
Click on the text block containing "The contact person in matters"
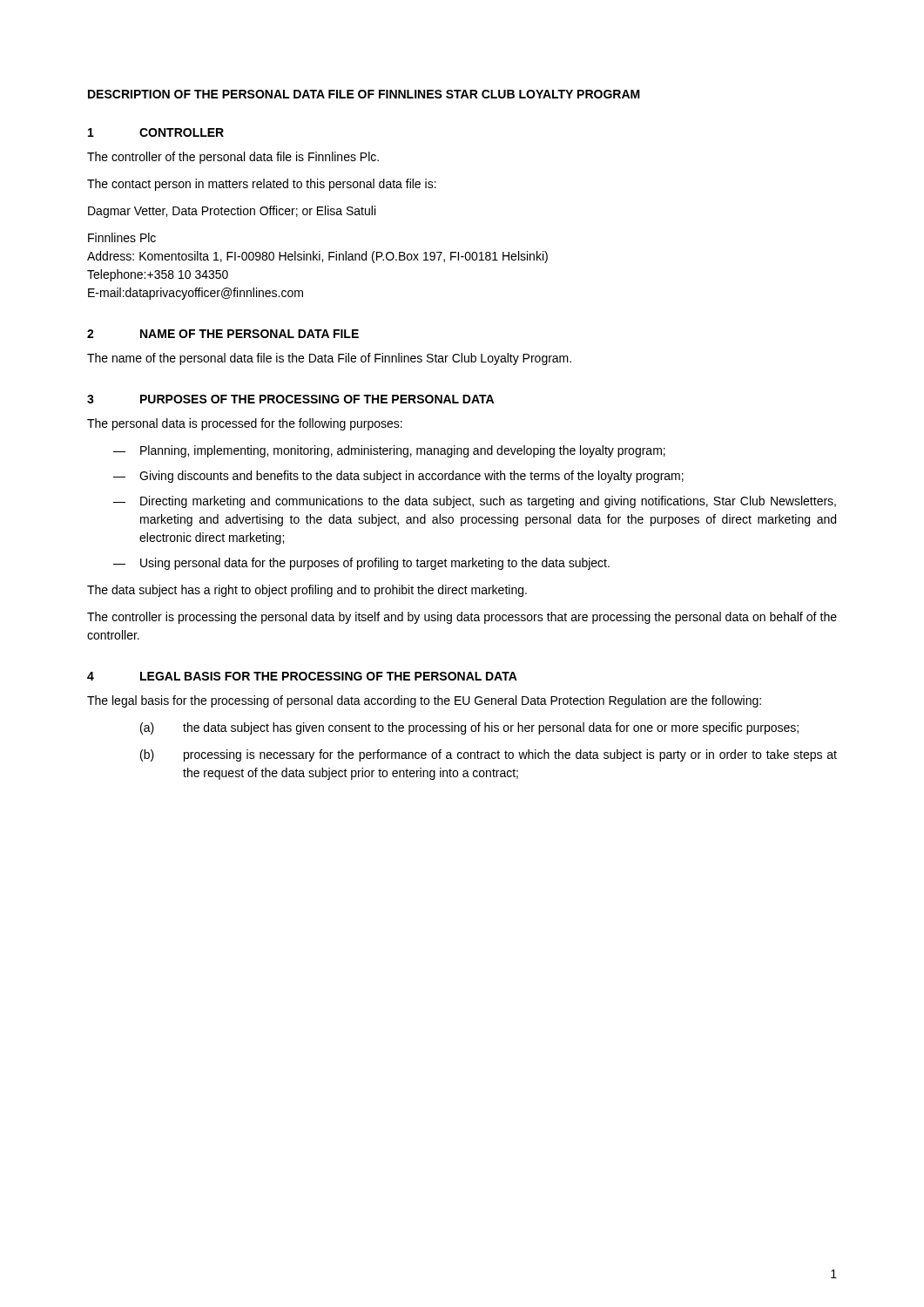262,184
